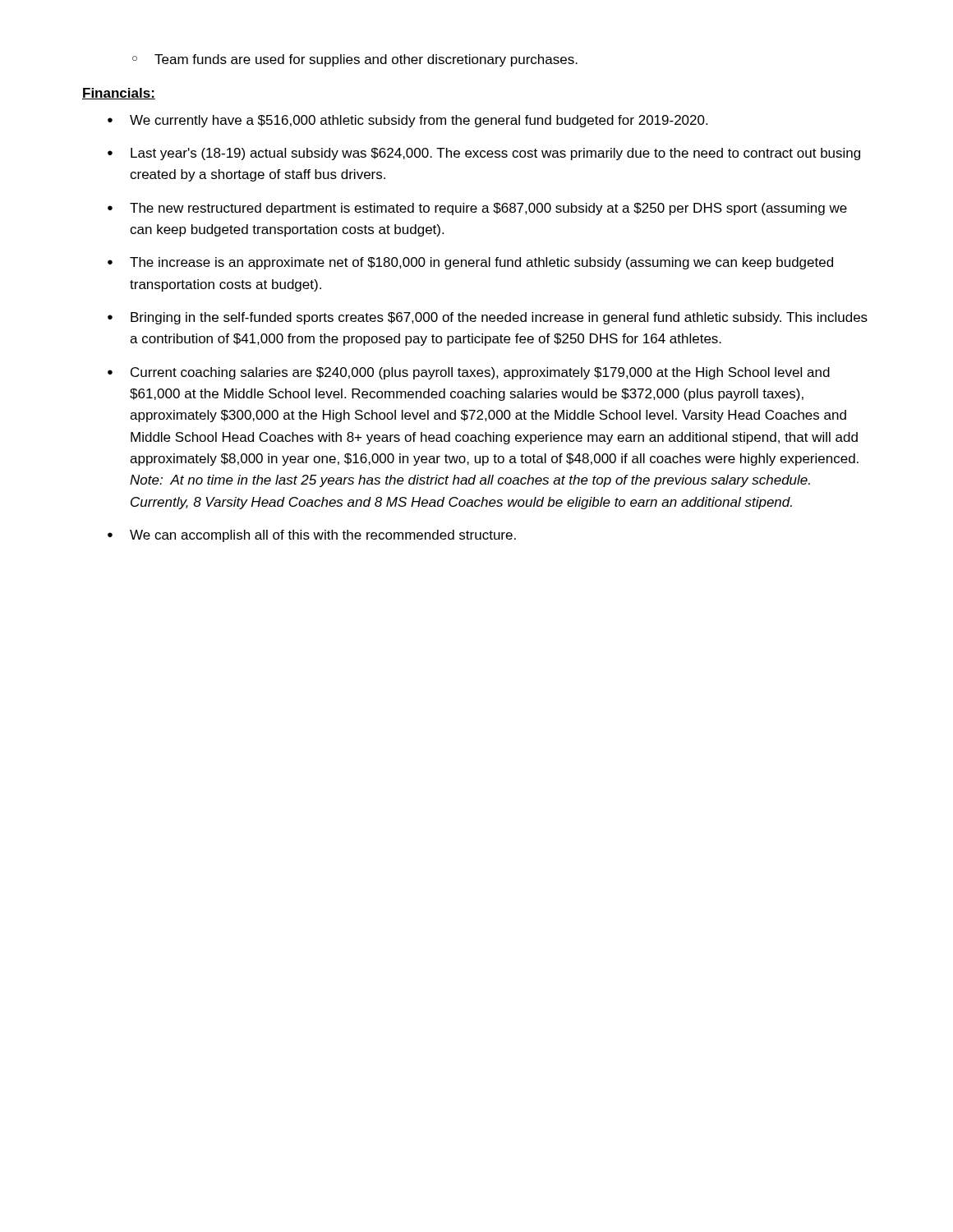The height and width of the screenshot is (1232, 953).
Task: Locate the list item that says "Team funds are used for supplies and other"
Action: 501,60
